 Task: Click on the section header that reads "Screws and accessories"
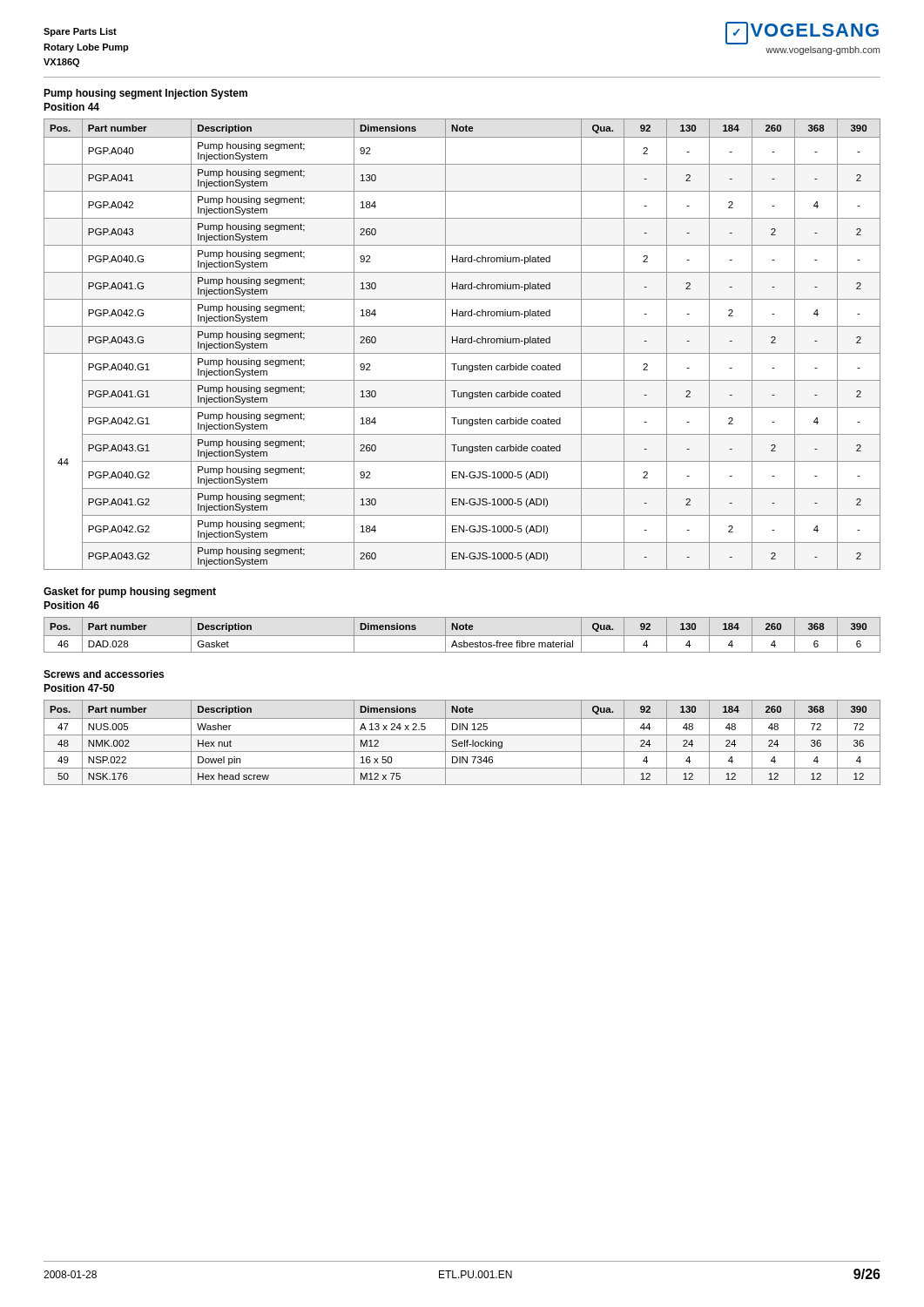coord(104,674)
